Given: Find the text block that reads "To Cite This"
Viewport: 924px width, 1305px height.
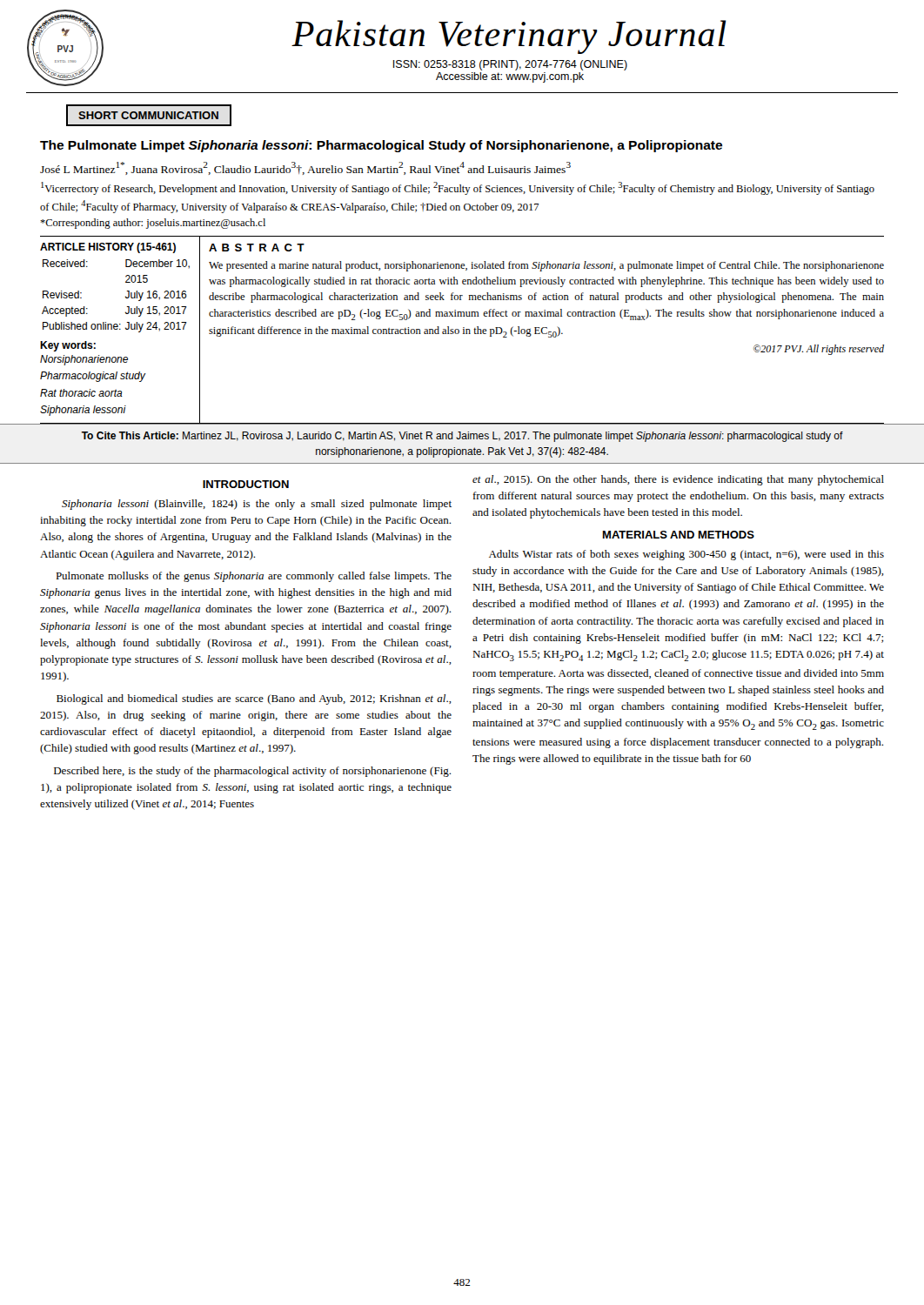Looking at the screenshot, I should 462,444.
